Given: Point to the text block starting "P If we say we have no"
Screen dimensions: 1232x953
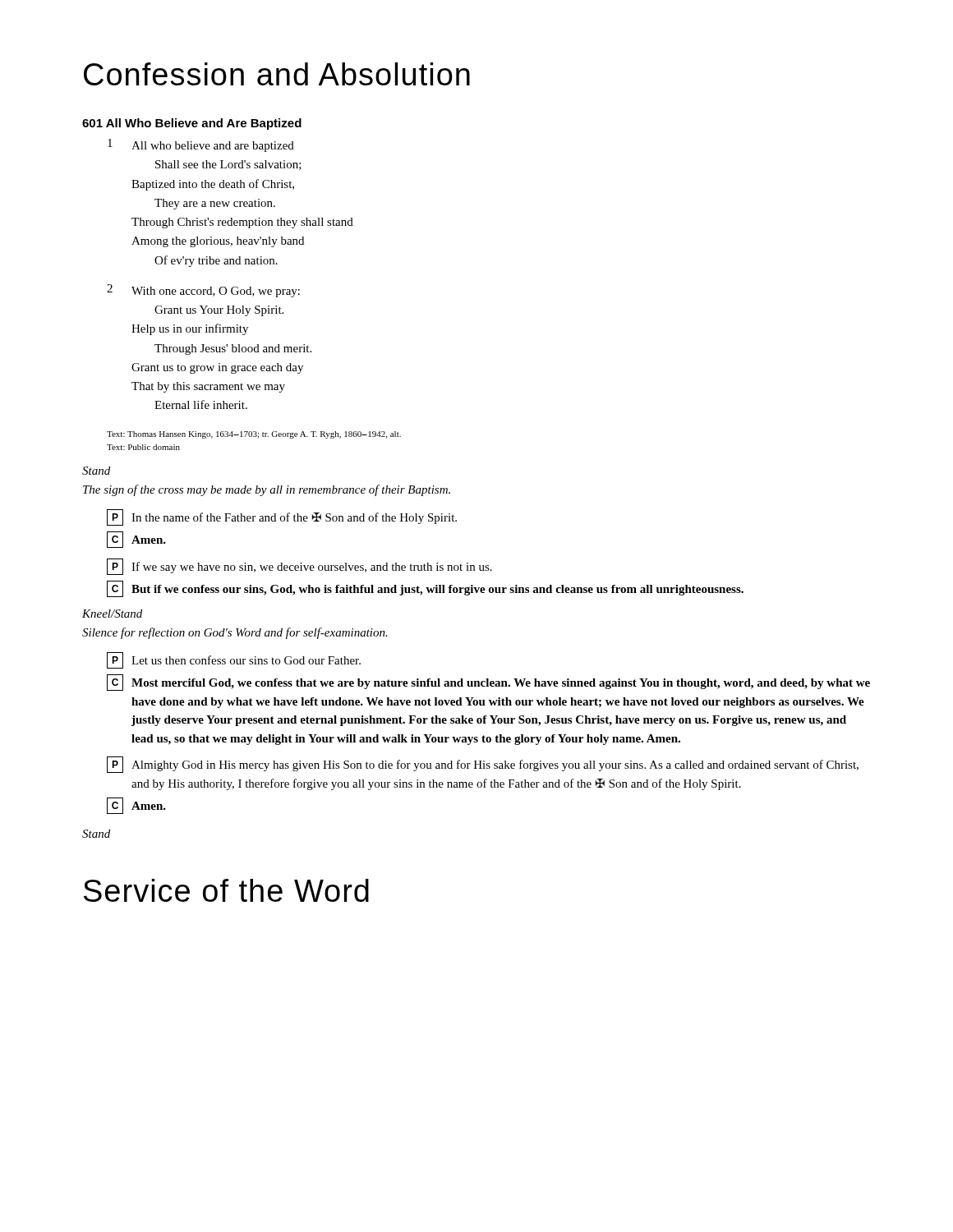Looking at the screenshot, I should pyautogui.click(x=489, y=566).
